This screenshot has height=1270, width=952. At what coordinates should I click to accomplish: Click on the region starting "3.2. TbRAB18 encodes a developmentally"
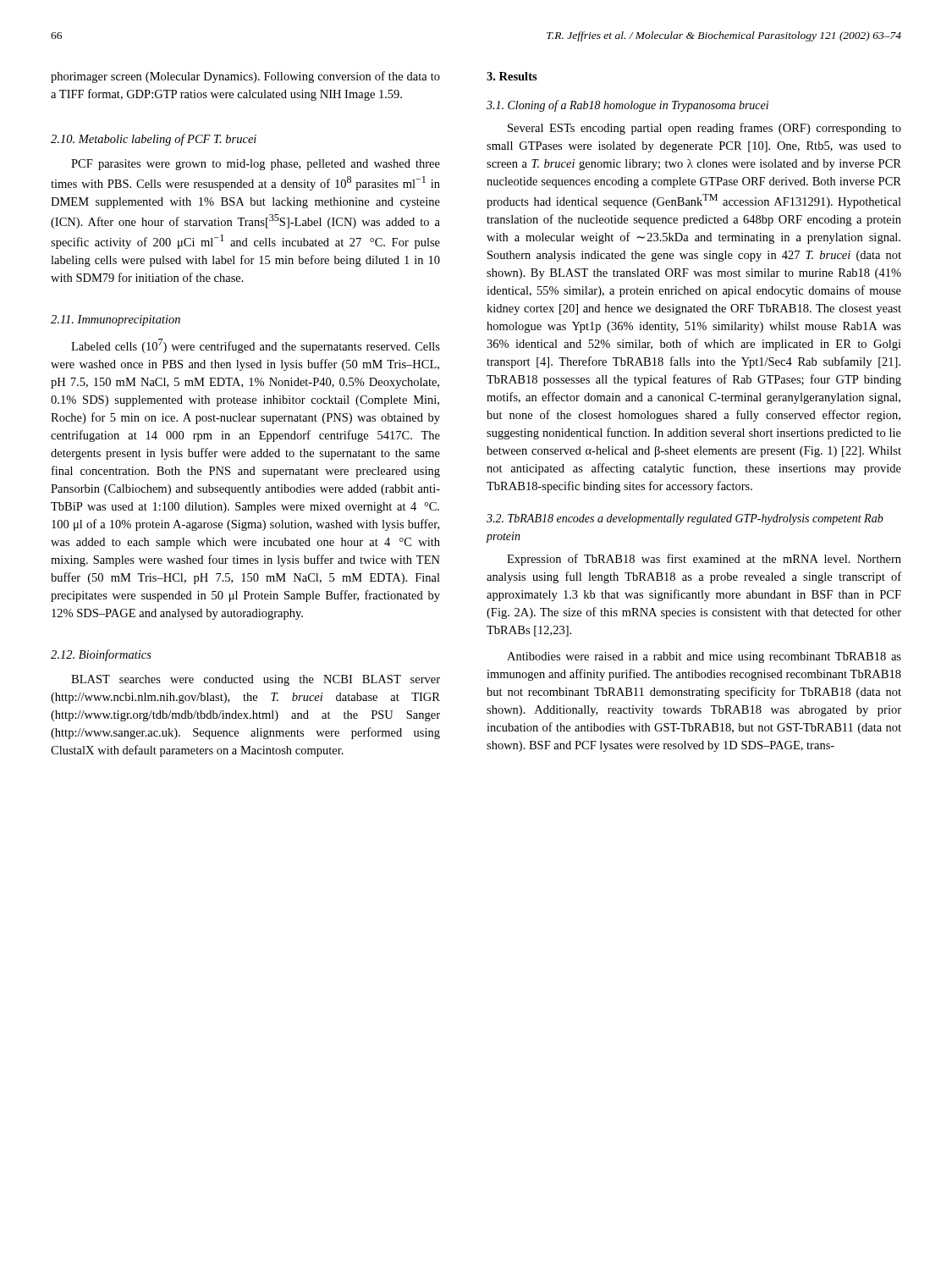(685, 528)
